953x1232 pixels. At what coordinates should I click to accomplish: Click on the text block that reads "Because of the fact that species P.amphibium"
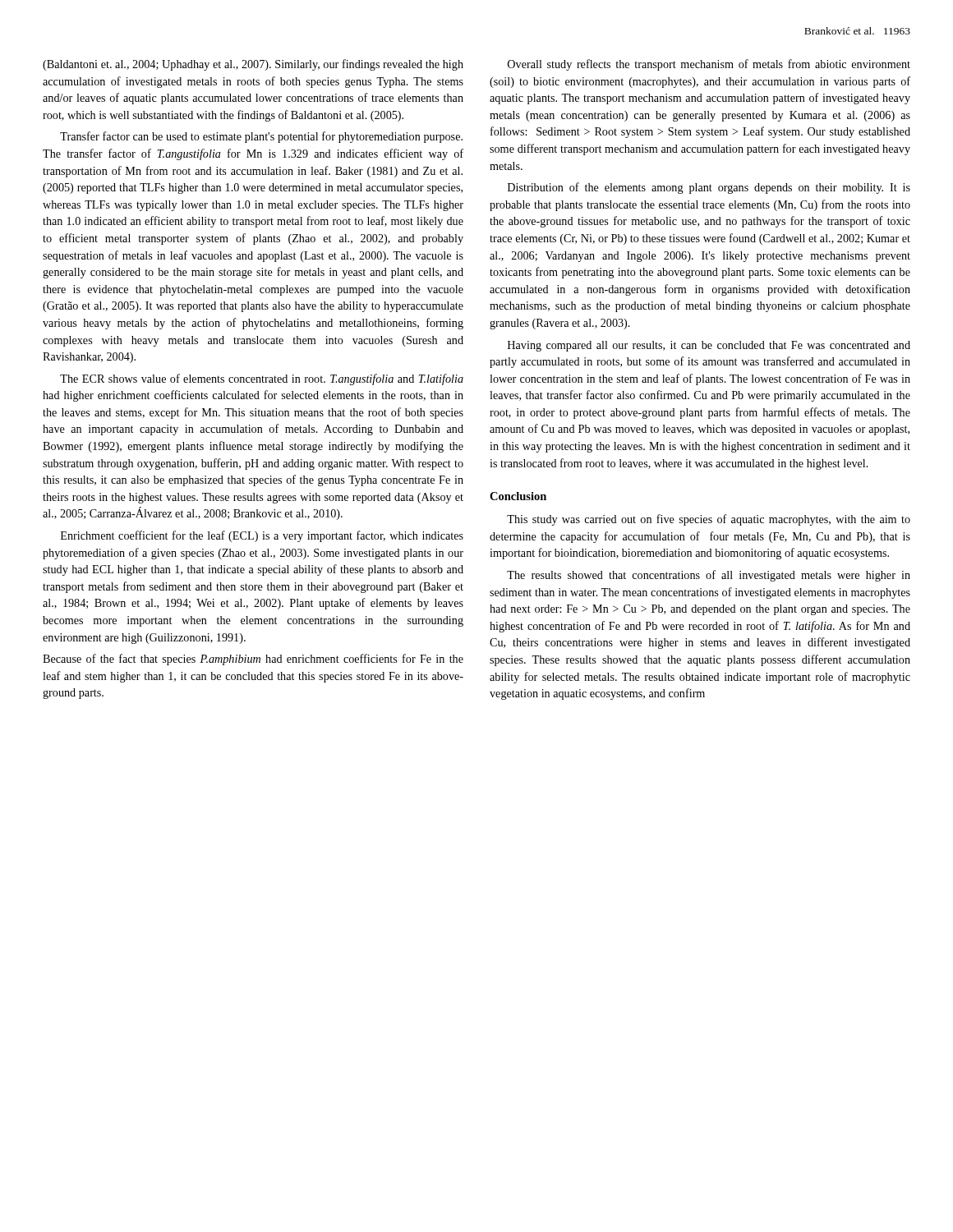(x=253, y=676)
